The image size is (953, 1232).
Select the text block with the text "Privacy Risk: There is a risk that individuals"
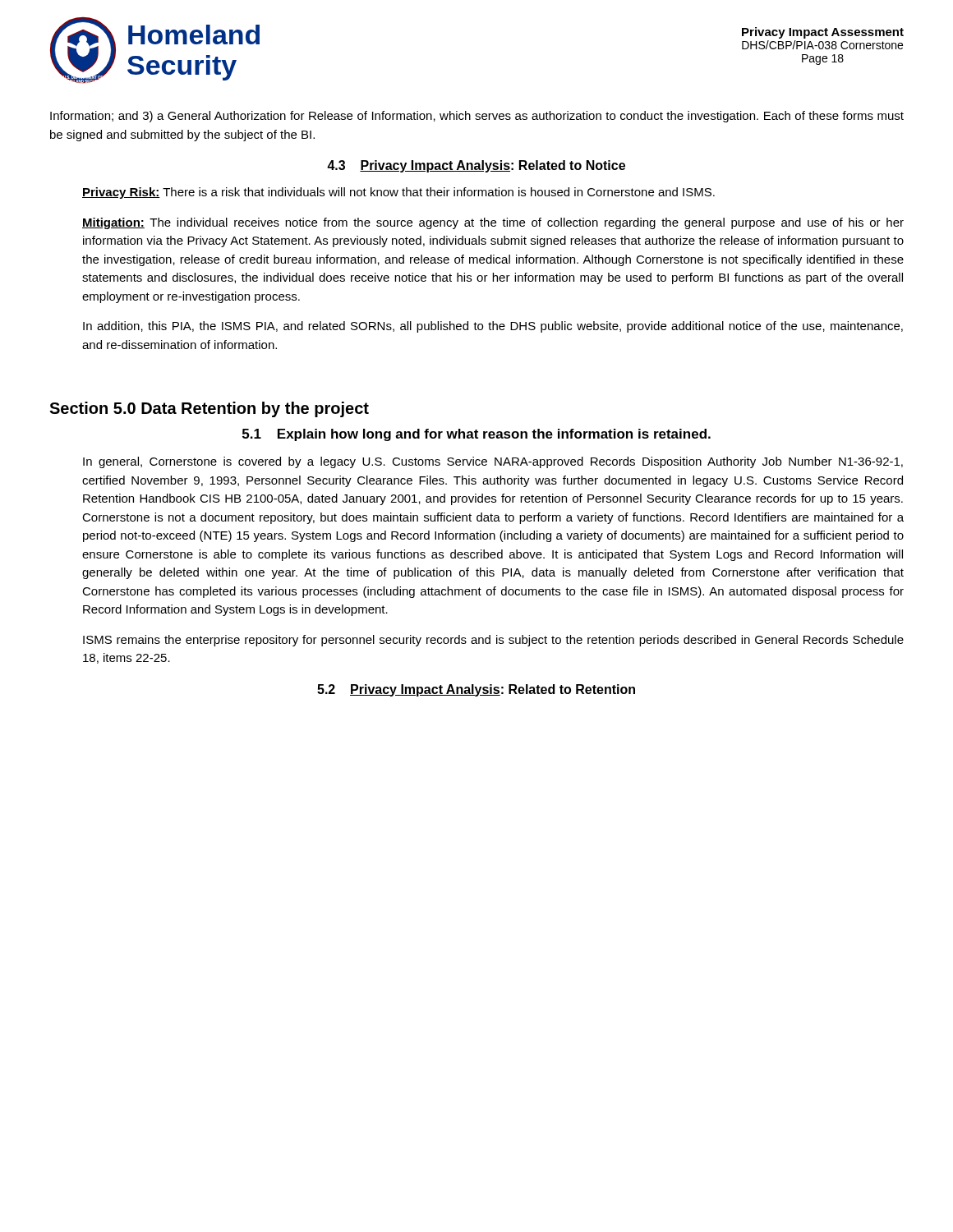(x=399, y=192)
